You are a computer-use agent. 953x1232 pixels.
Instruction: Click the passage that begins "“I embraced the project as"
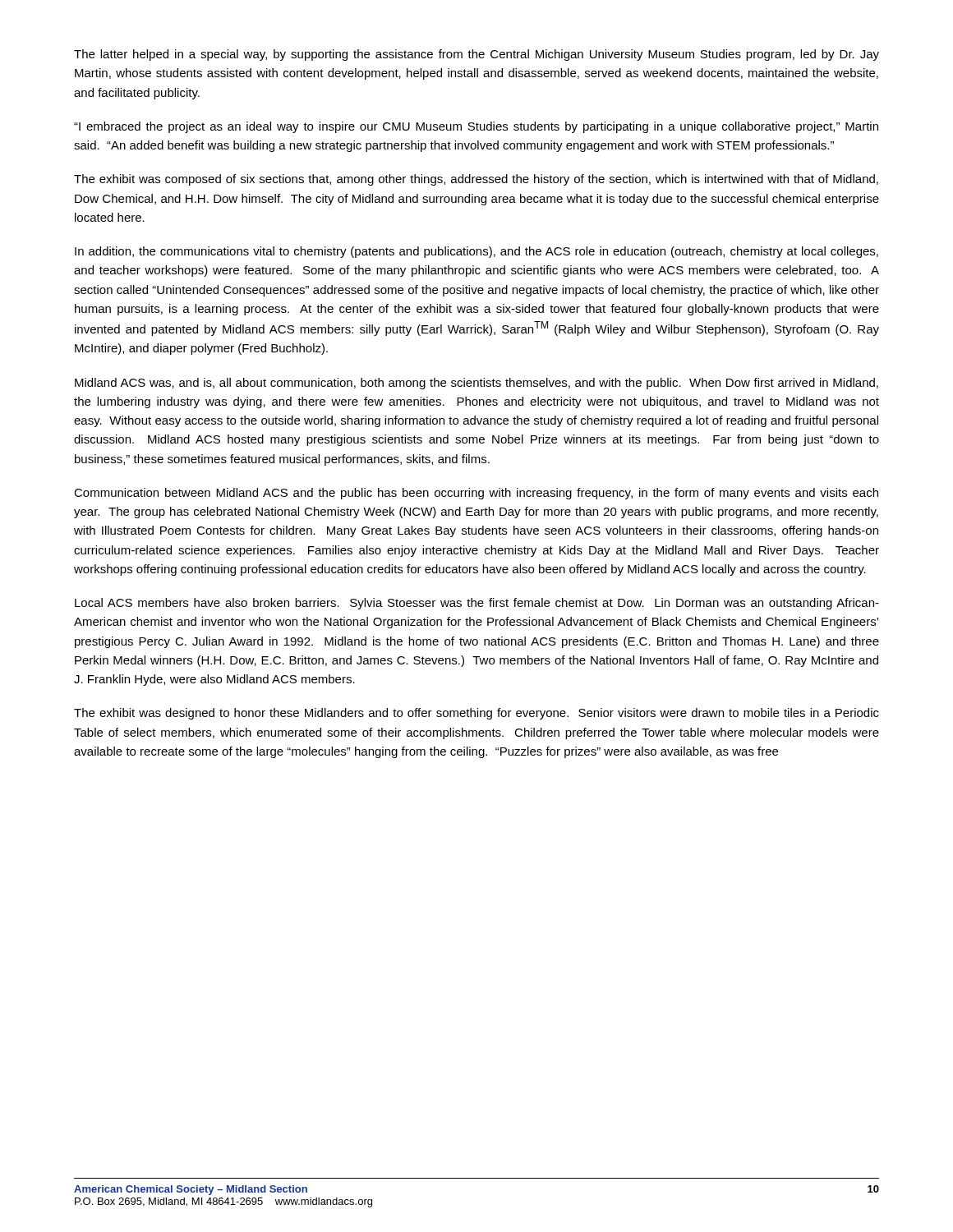476,135
